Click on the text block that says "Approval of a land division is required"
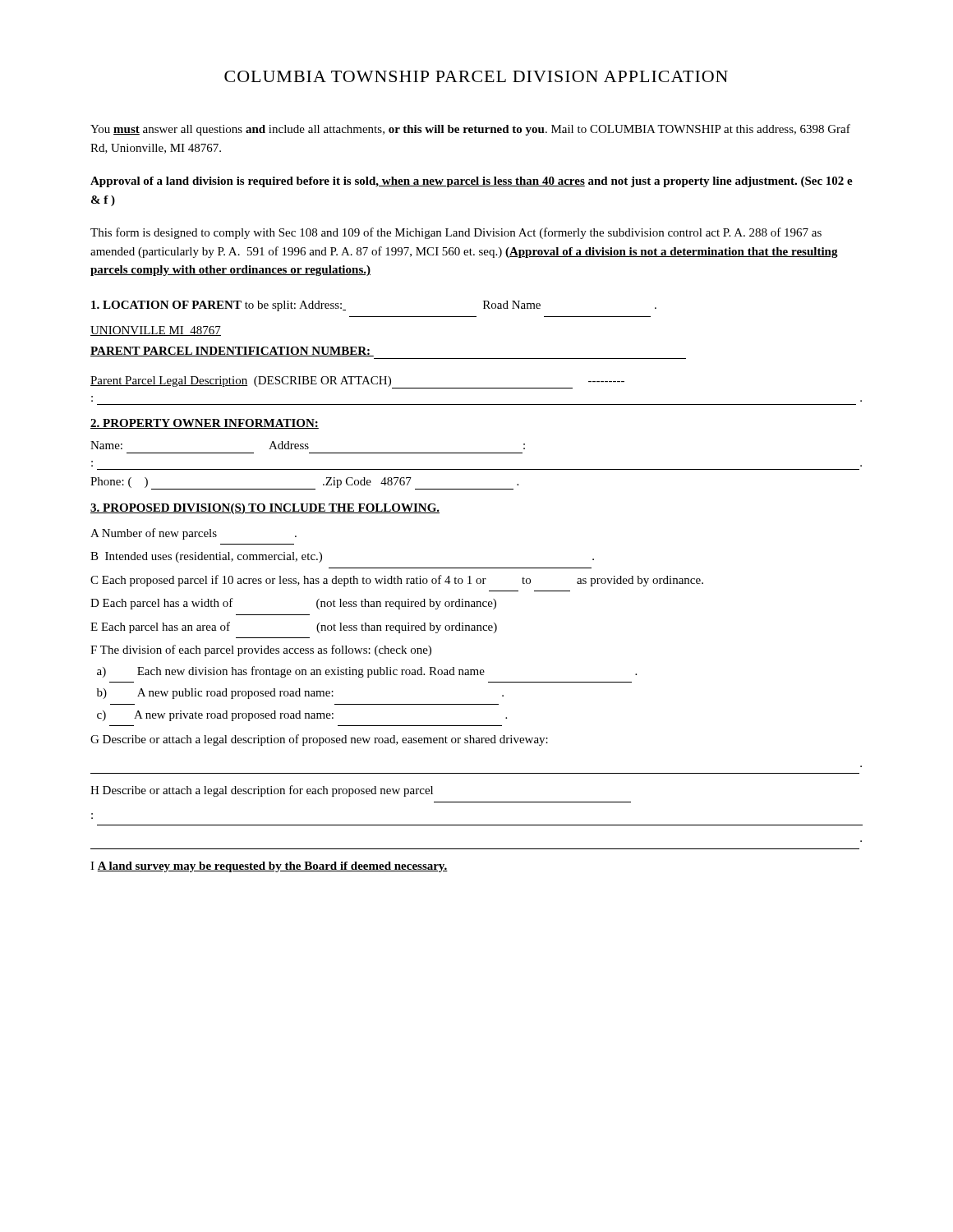 [x=471, y=190]
